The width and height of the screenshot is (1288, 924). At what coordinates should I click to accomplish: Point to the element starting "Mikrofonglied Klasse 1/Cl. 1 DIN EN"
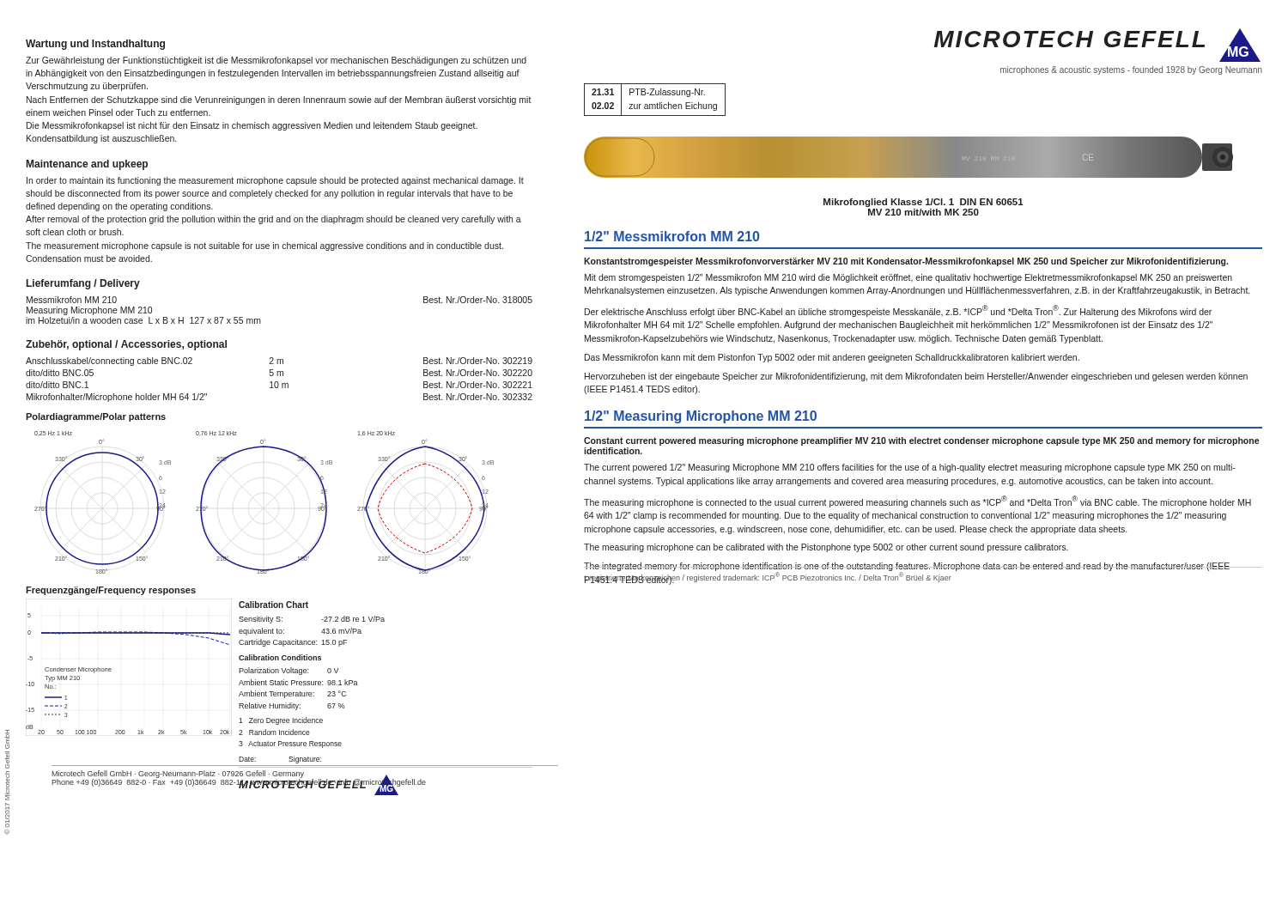[923, 207]
